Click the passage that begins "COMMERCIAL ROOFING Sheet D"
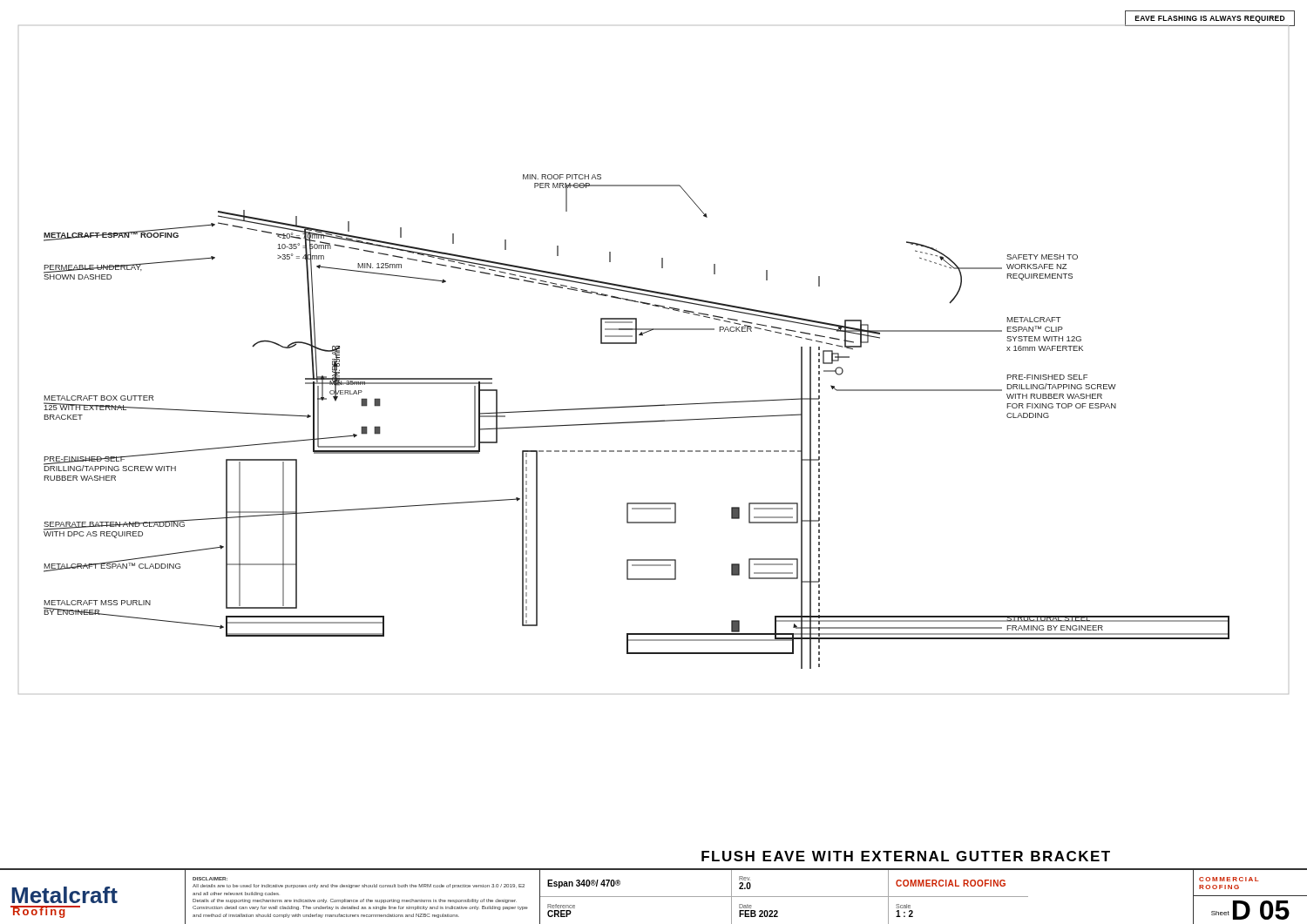The height and width of the screenshot is (924, 1307). tap(1250, 897)
